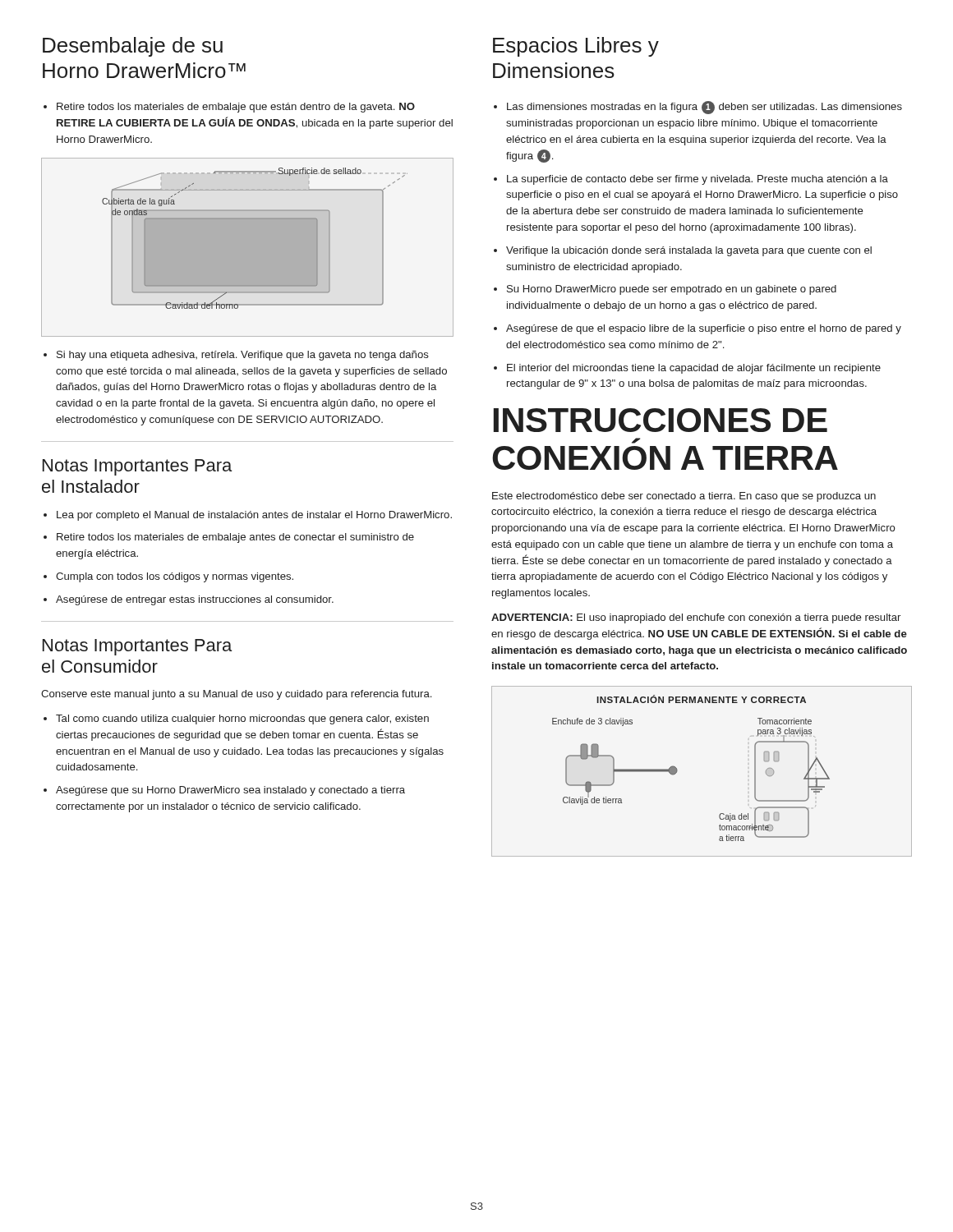The height and width of the screenshot is (1232, 953).
Task: Navigate to the passage starting "La superficie de contacto"
Action: coord(702,203)
